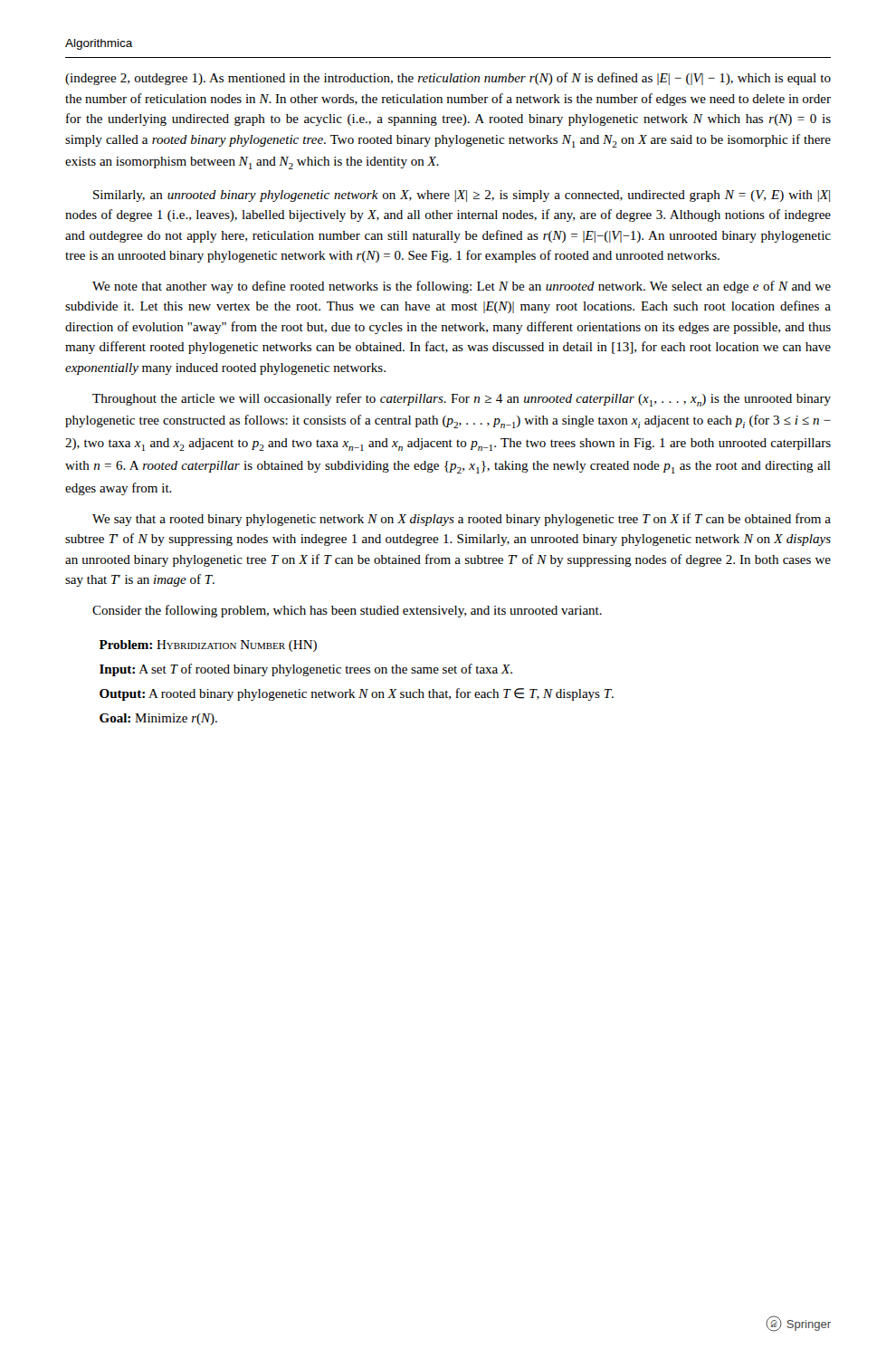The height and width of the screenshot is (1358, 896).
Task: Click on the text block starting "Problem: Hybridization Number (HN) Input: A set"
Action: [465, 681]
